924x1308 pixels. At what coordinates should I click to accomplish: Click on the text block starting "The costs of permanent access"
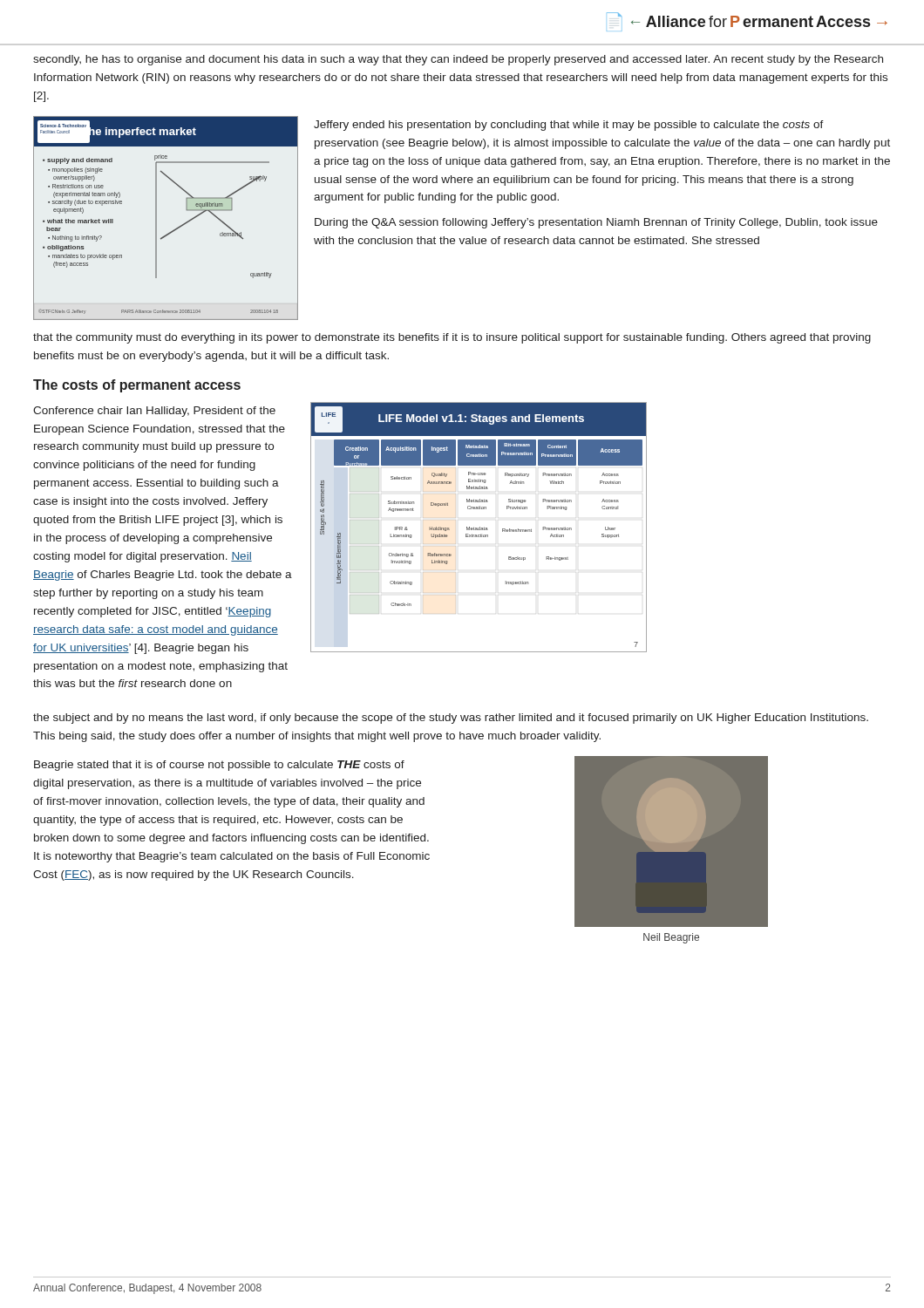pos(137,385)
